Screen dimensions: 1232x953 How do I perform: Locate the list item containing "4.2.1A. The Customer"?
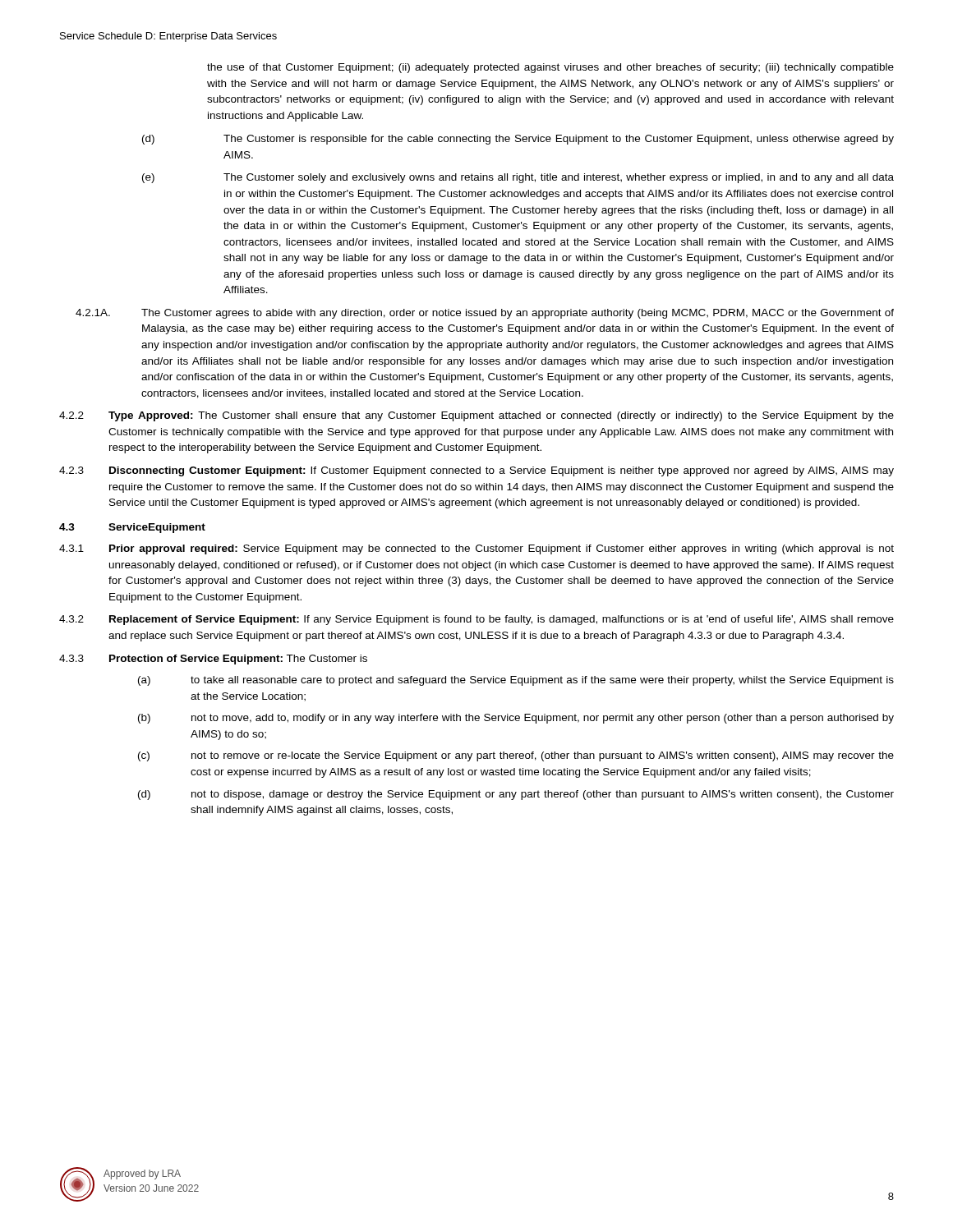[x=476, y=353]
